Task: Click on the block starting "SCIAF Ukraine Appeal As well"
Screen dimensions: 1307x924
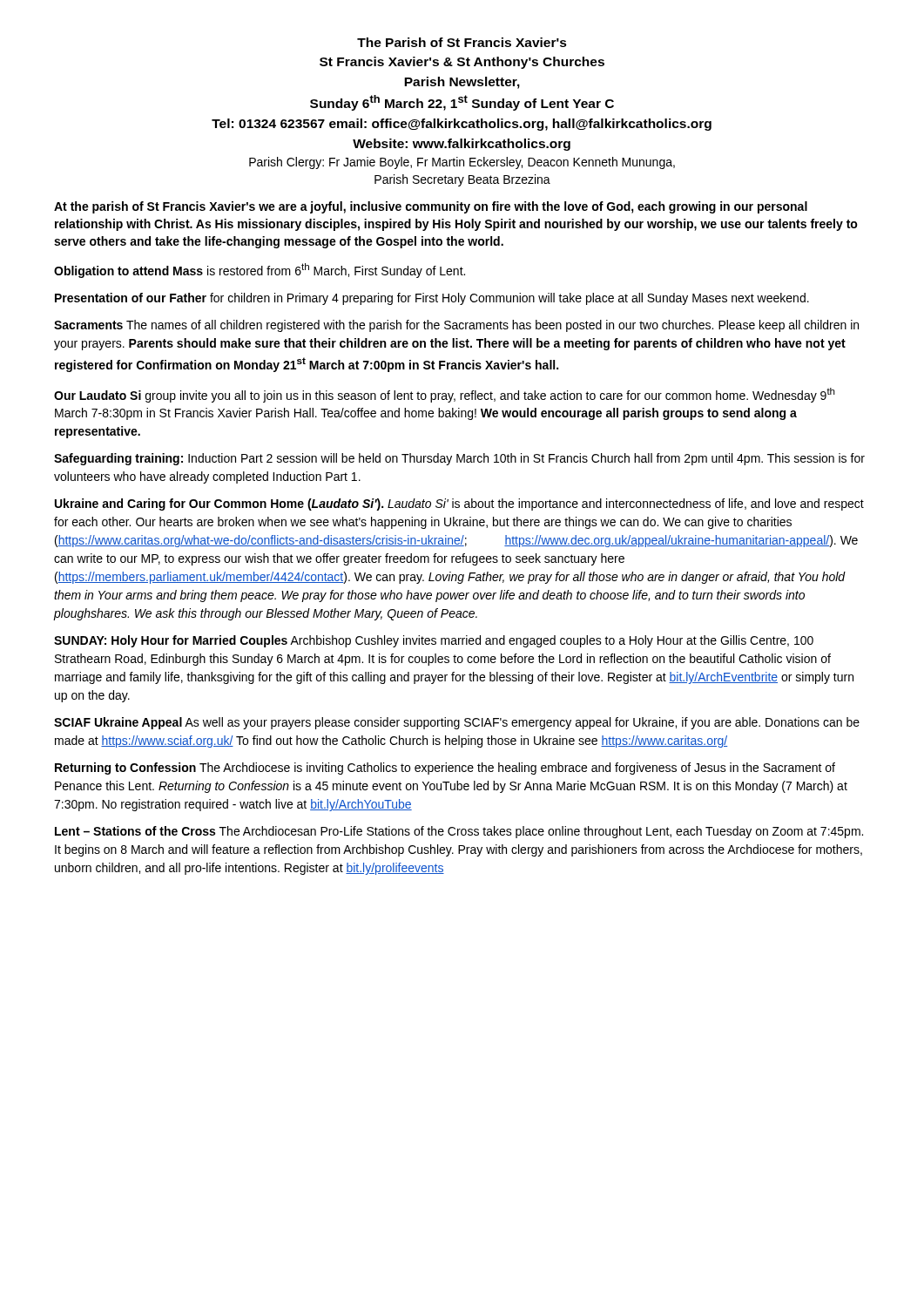Action: tap(457, 732)
